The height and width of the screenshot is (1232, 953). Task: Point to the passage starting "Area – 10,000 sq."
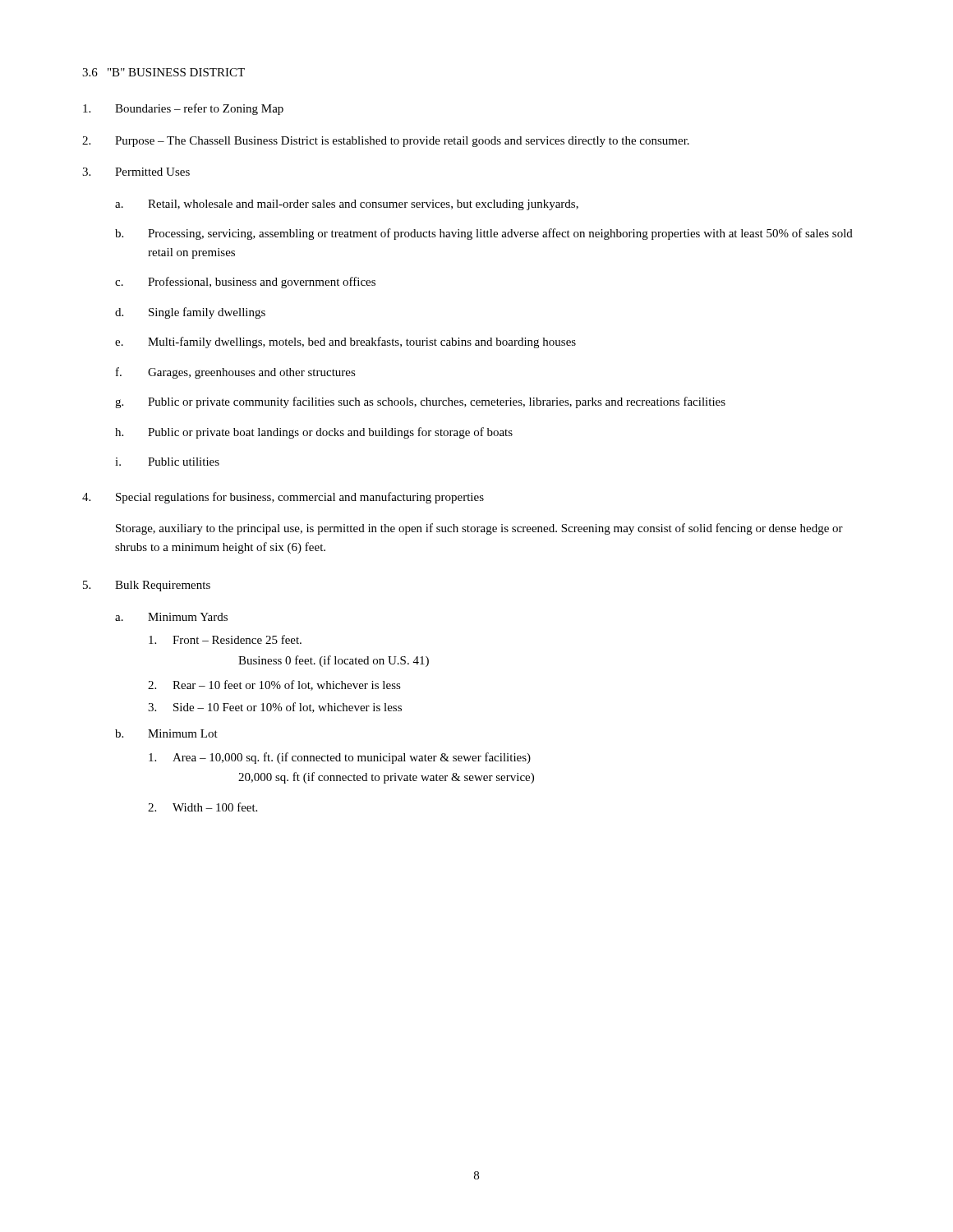pyautogui.click(x=509, y=782)
